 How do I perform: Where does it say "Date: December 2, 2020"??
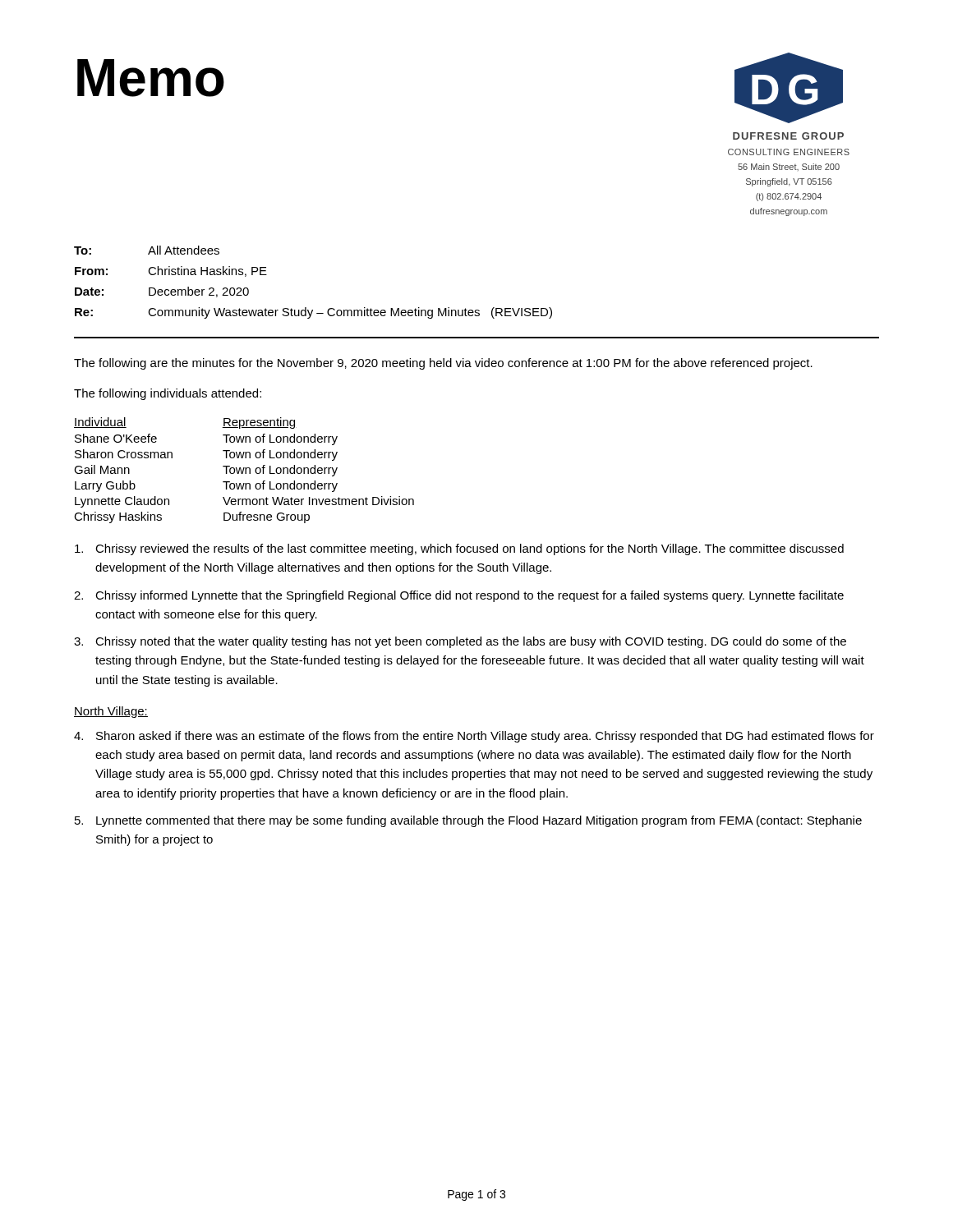tap(162, 291)
